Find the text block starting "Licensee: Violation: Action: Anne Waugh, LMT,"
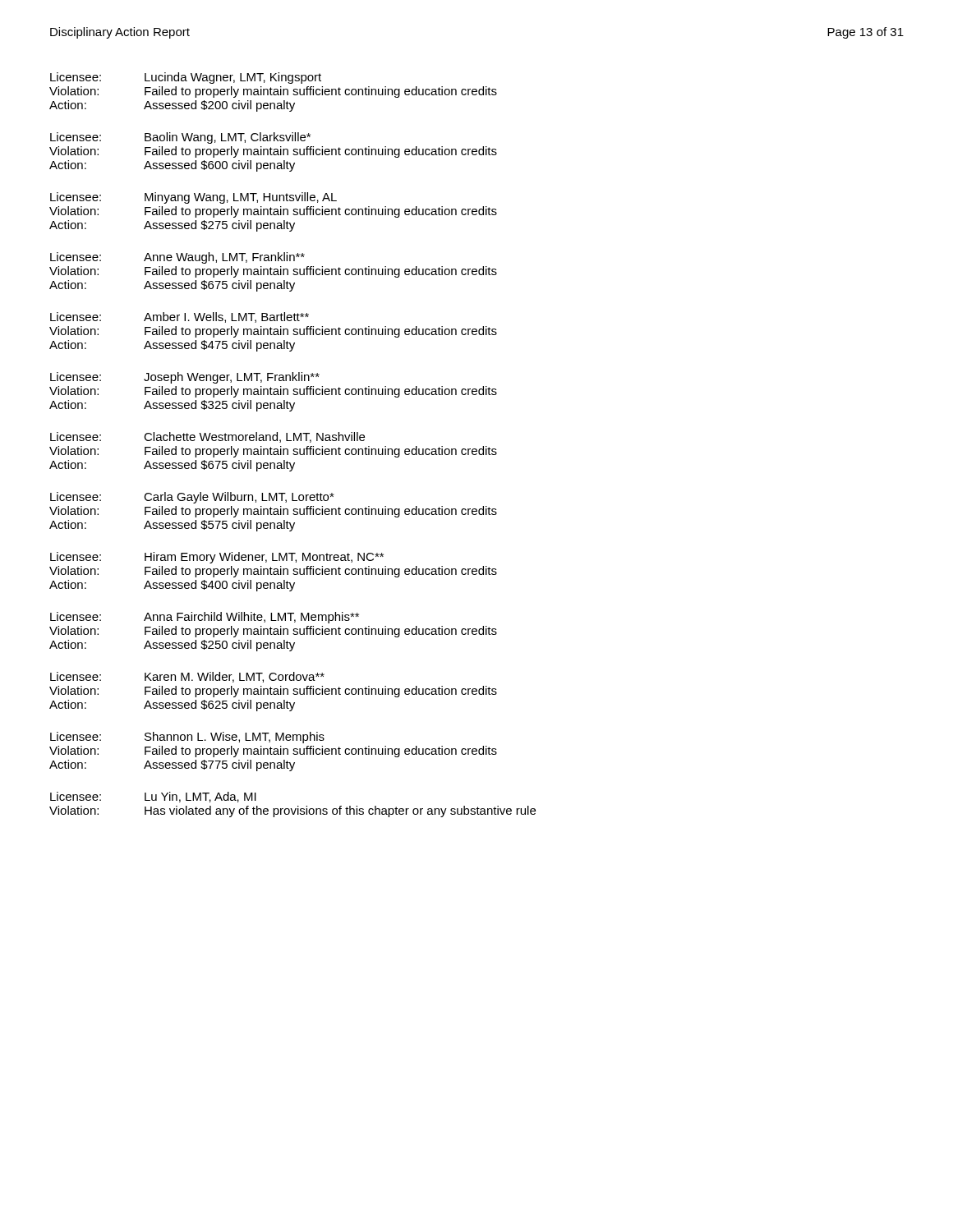 click(x=476, y=271)
